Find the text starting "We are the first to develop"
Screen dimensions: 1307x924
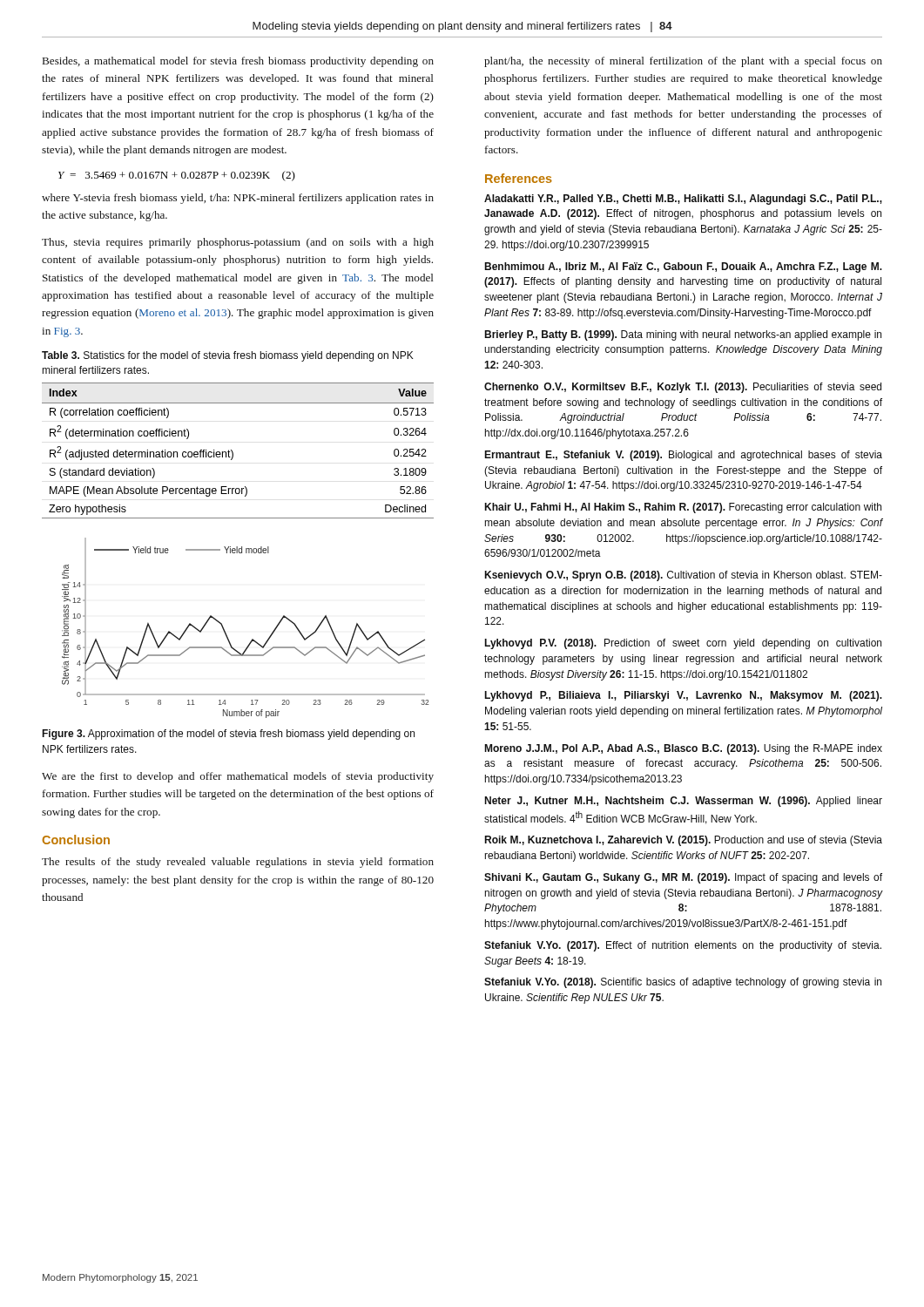[238, 794]
